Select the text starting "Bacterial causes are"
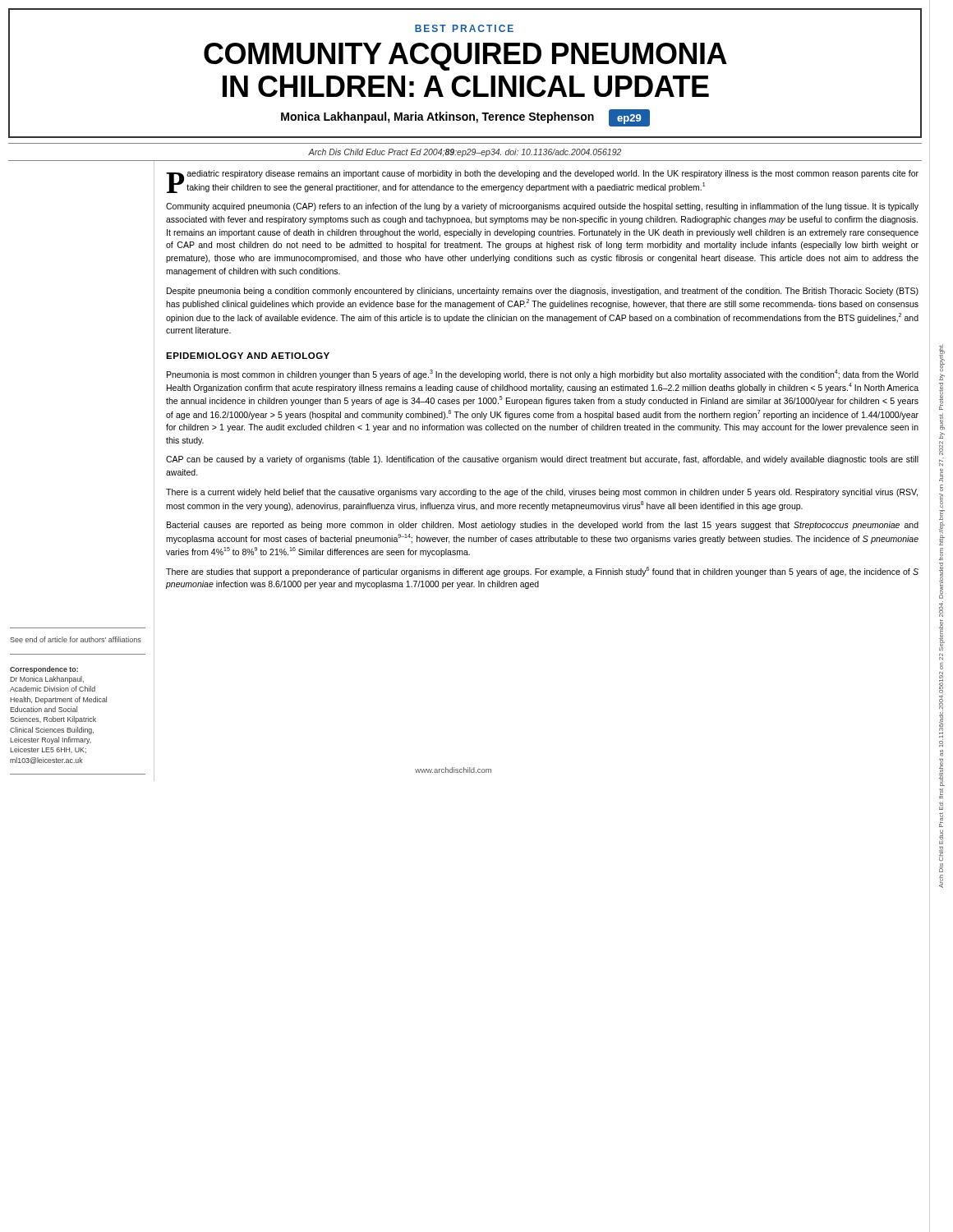Image resolution: width=953 pixels, height=1232 pixels. (542, 538)
